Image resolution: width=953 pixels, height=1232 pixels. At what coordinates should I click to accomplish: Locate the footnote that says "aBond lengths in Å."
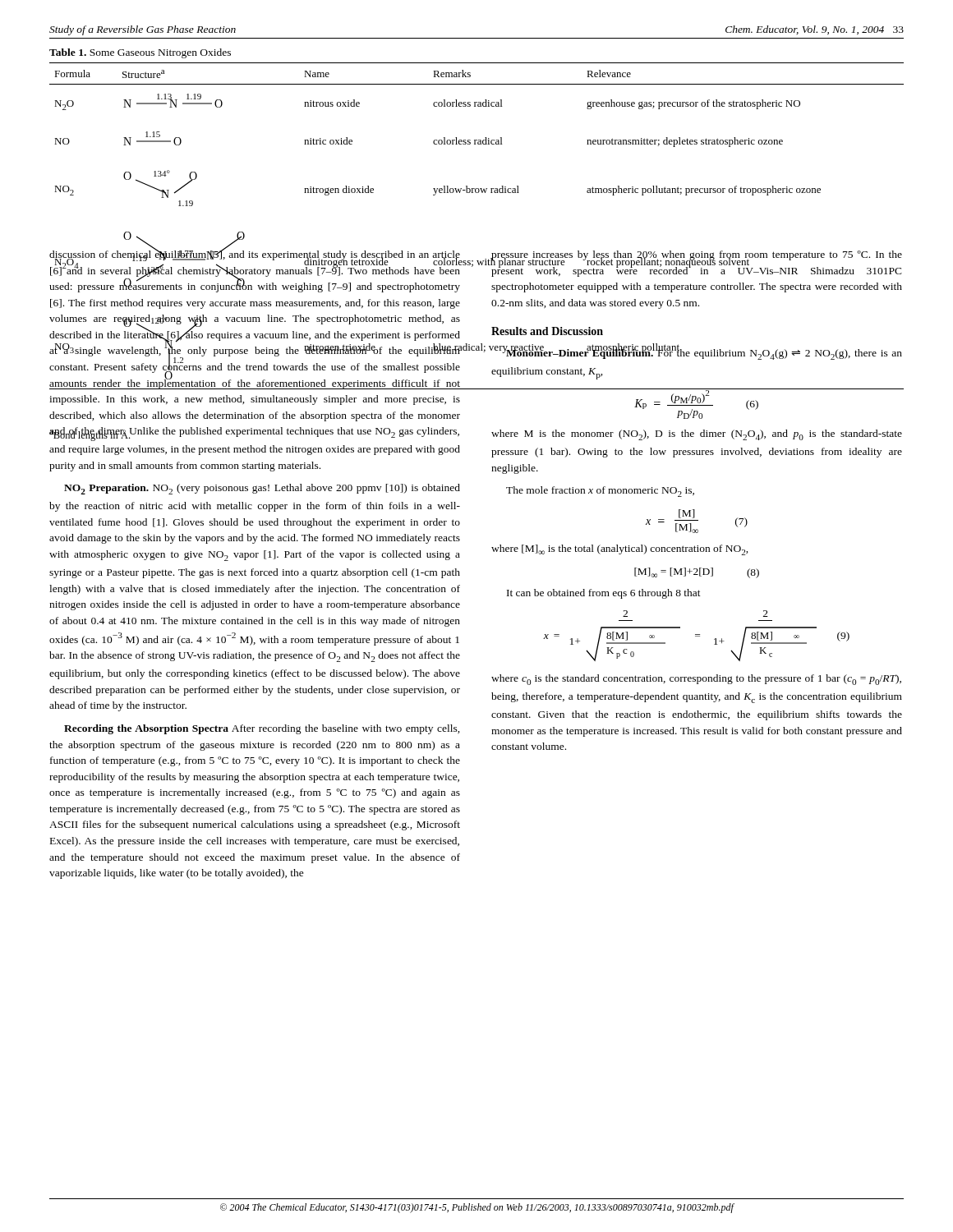click(x=90, y=434)
